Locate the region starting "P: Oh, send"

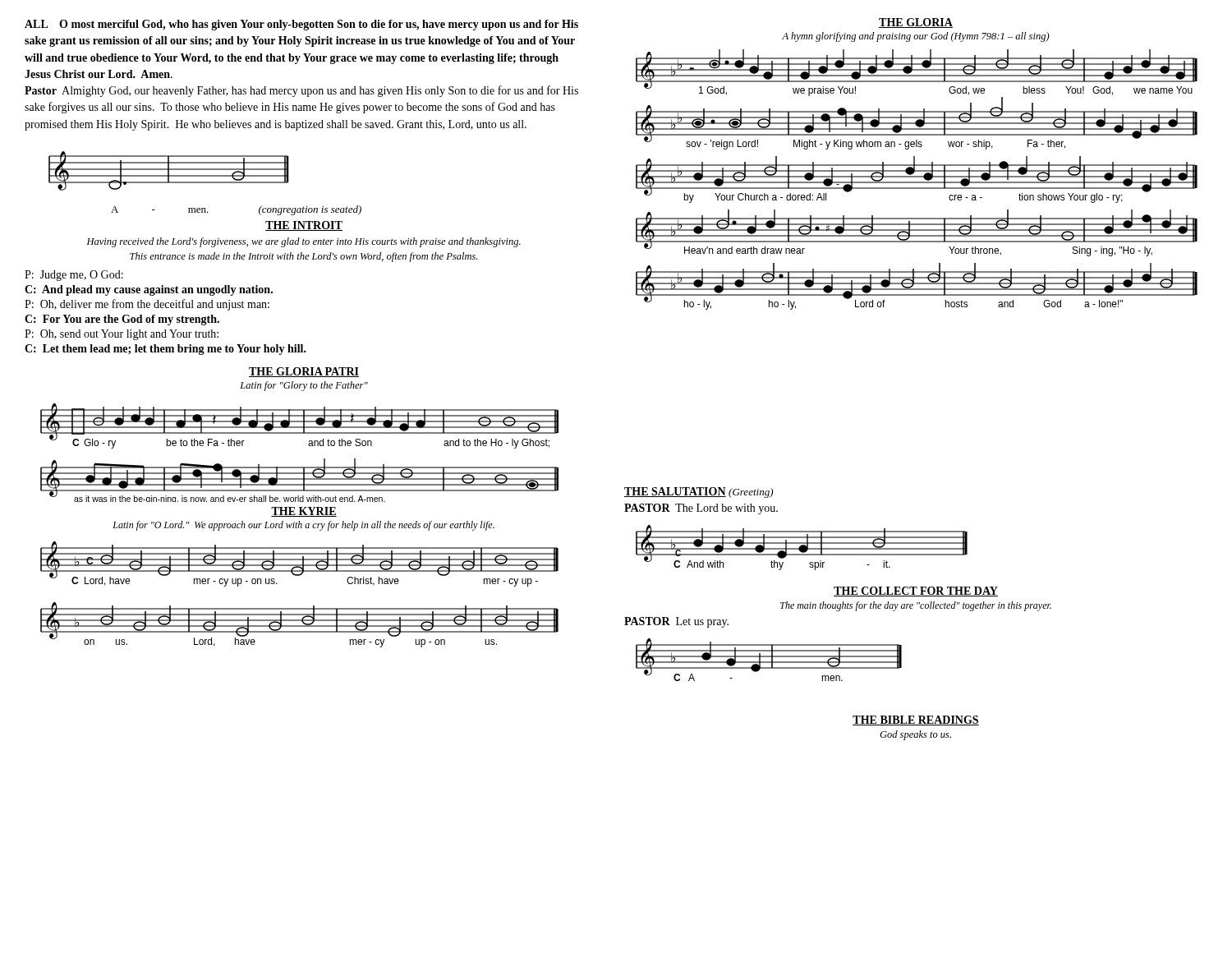(x=122, y=334)
